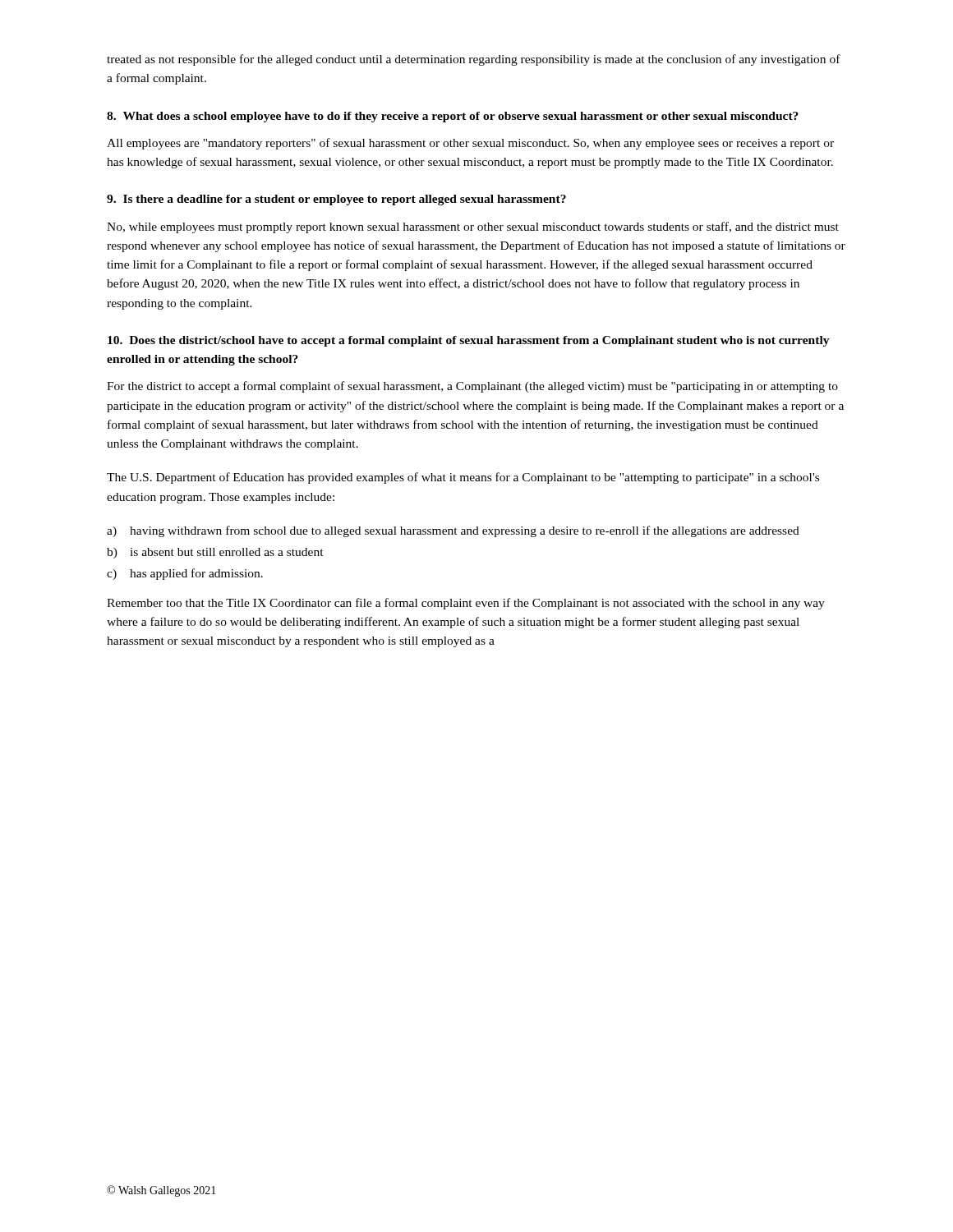
Task: Point to the element starting "Remember too that the Title"
Action: coord(466,621)
